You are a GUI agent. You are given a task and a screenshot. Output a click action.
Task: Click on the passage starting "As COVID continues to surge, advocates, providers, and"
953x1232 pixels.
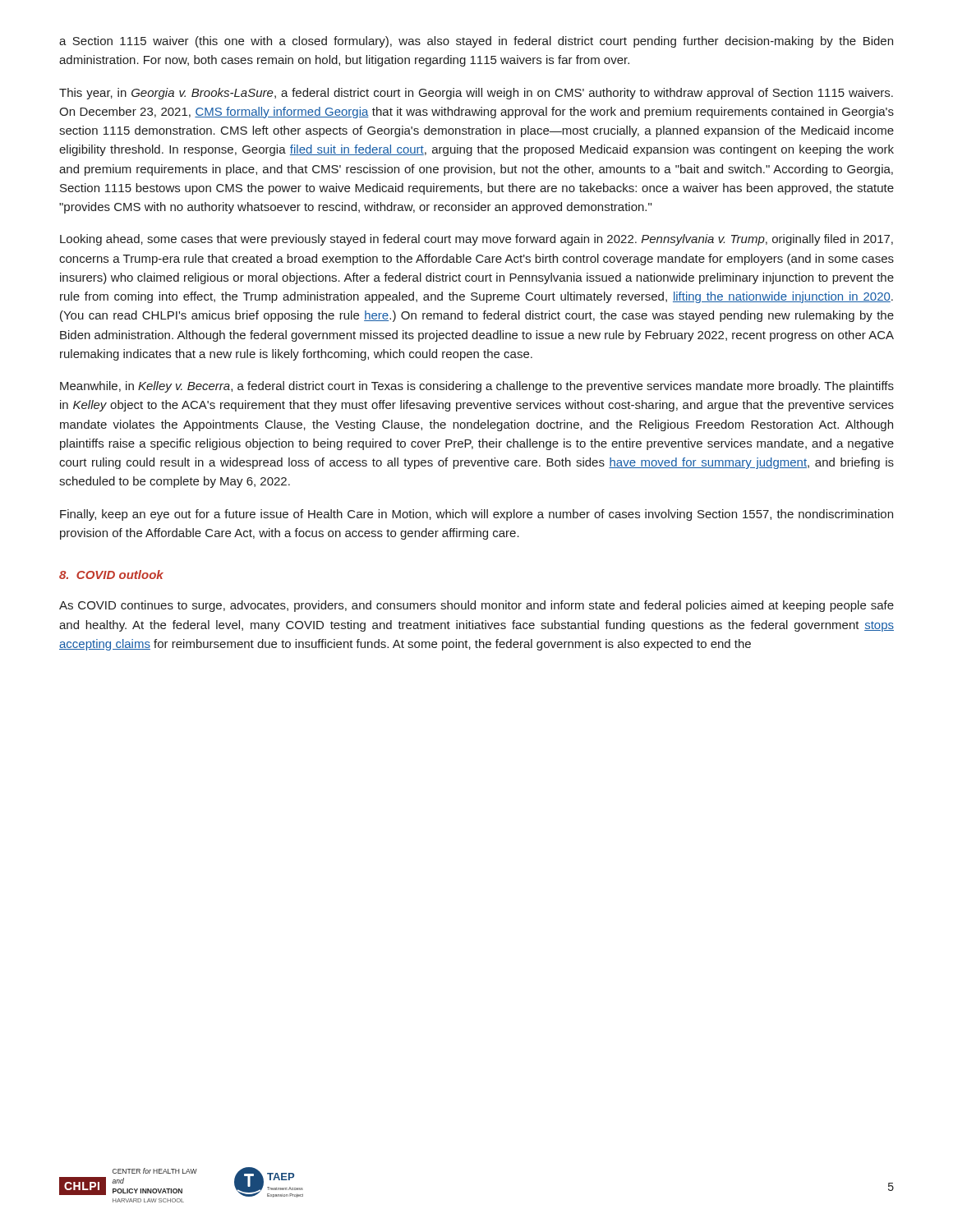[476, 624]
